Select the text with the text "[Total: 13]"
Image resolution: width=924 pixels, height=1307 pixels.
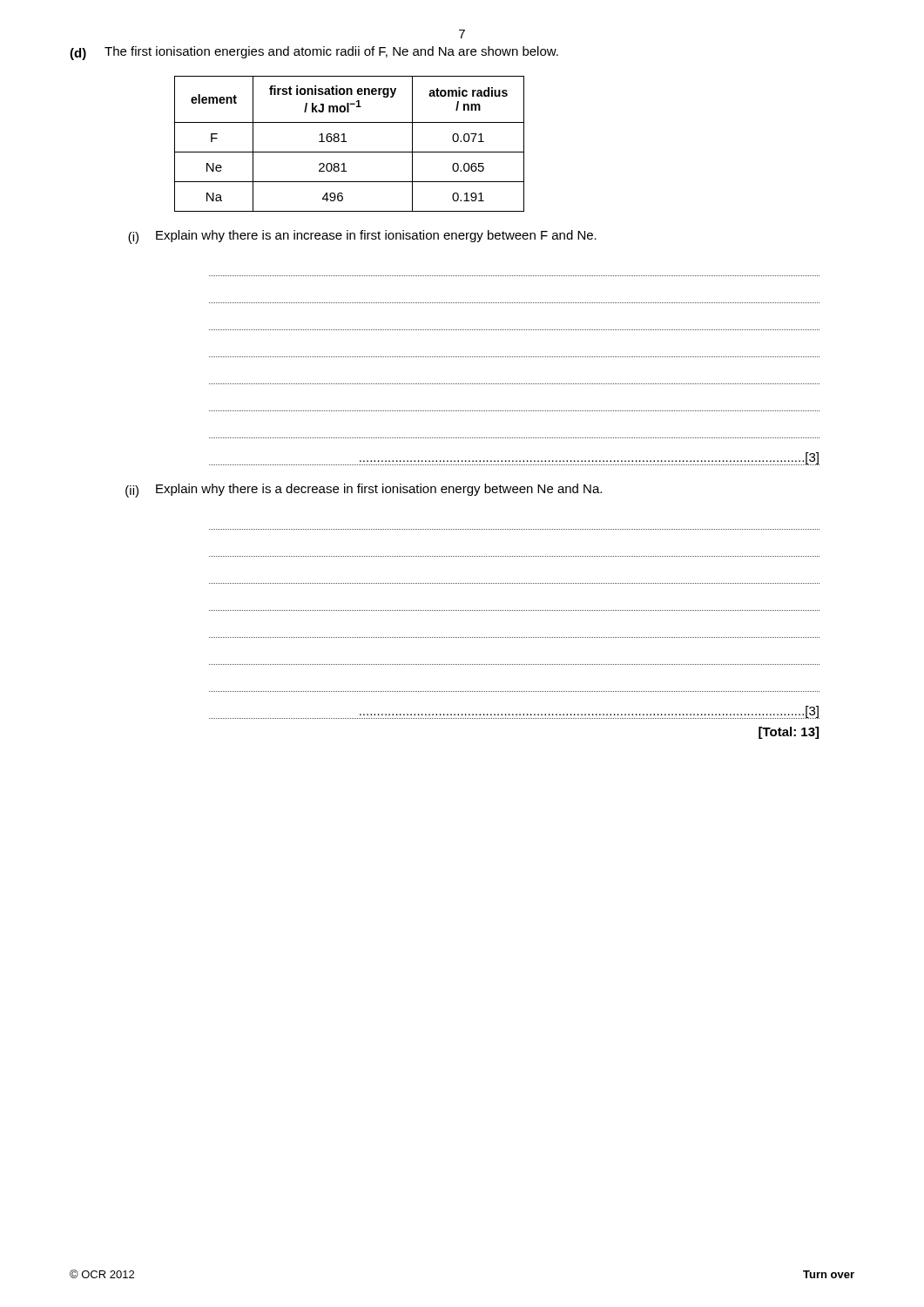pos(789,731)
